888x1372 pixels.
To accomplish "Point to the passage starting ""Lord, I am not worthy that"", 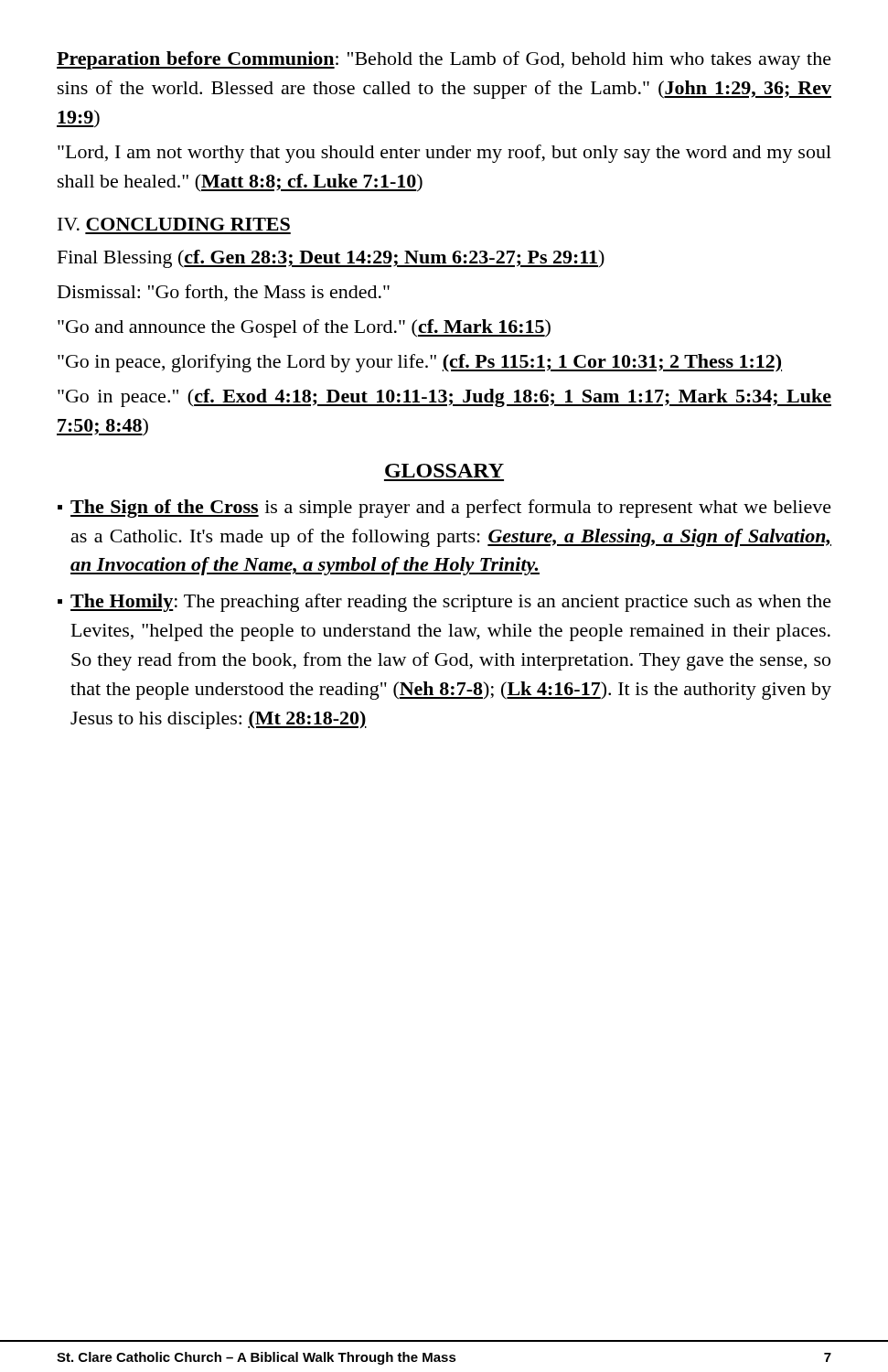I will (444, 166).
